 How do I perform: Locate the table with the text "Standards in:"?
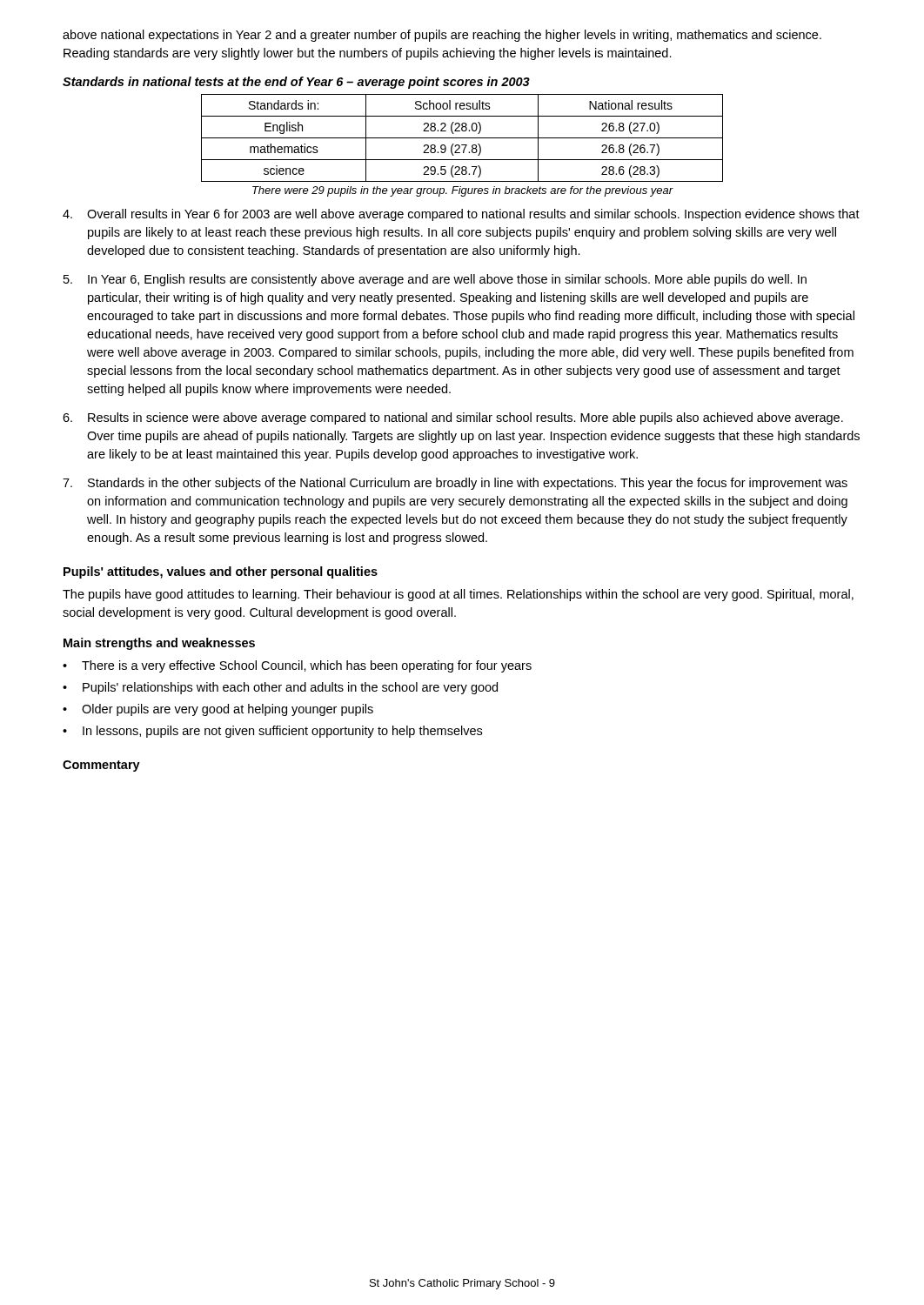tap(462, 138)
